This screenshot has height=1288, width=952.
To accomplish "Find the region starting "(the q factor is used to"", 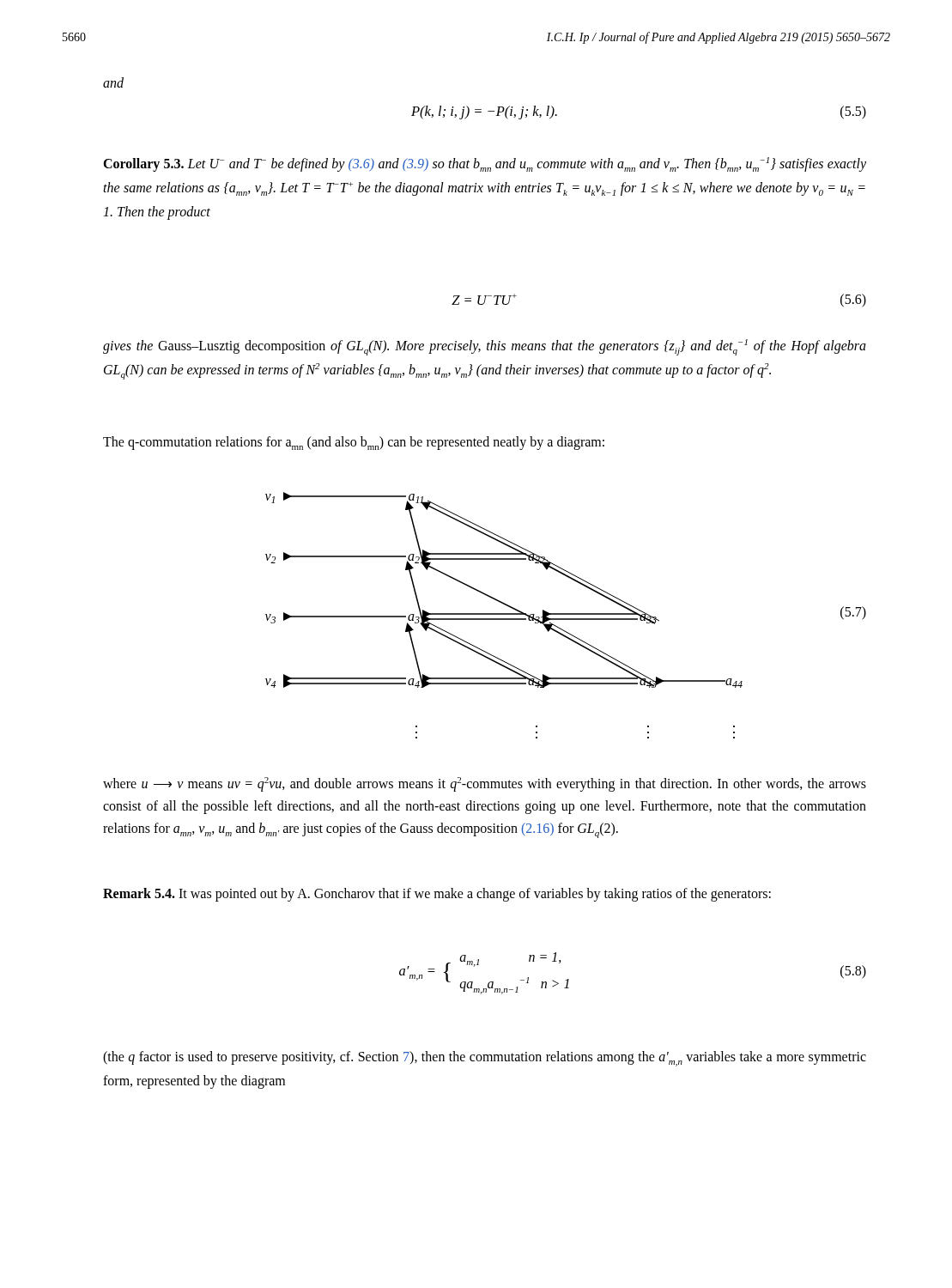I will (x=485, y=1069).
